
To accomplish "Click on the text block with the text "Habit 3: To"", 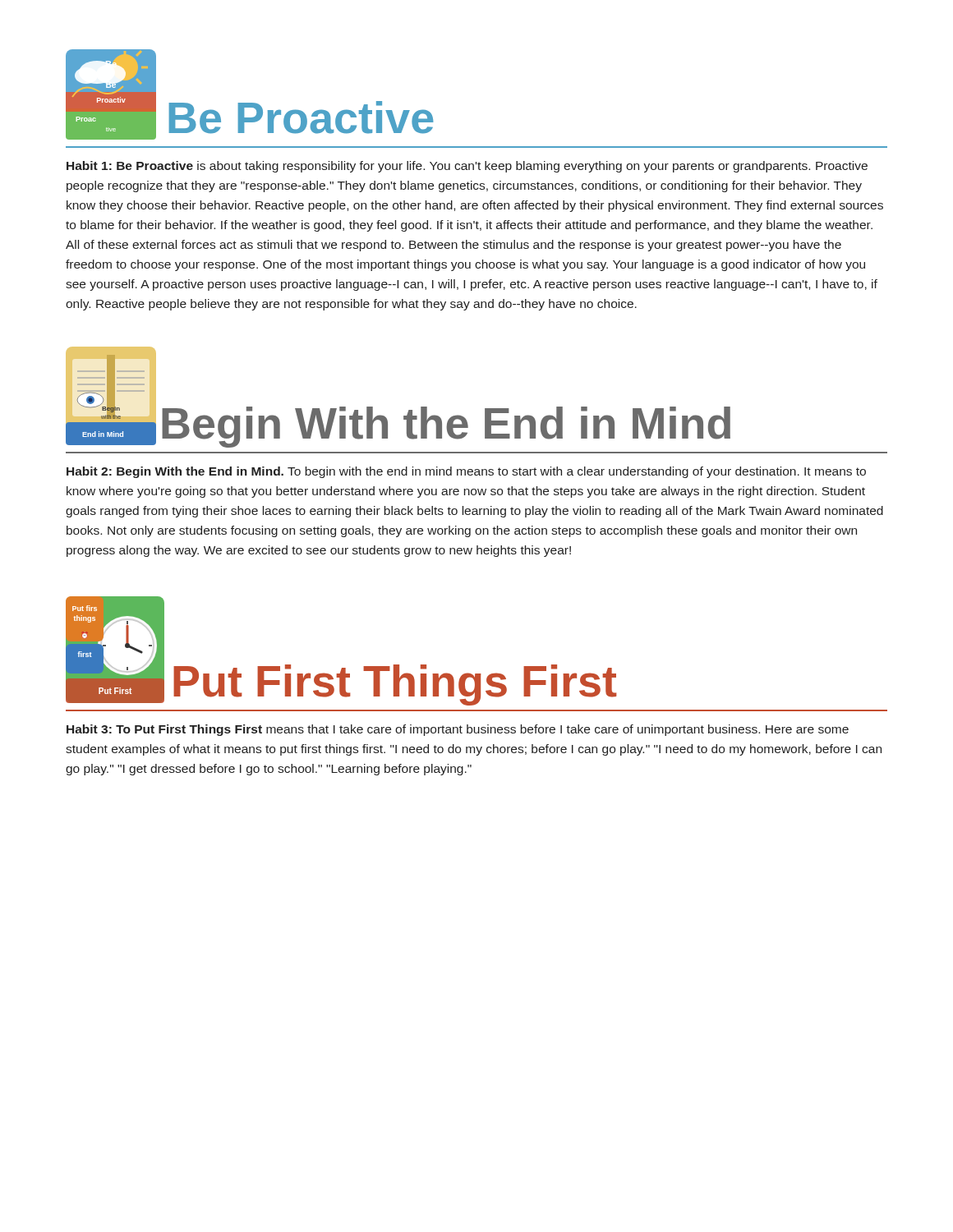I will click(x=474, y=749).
